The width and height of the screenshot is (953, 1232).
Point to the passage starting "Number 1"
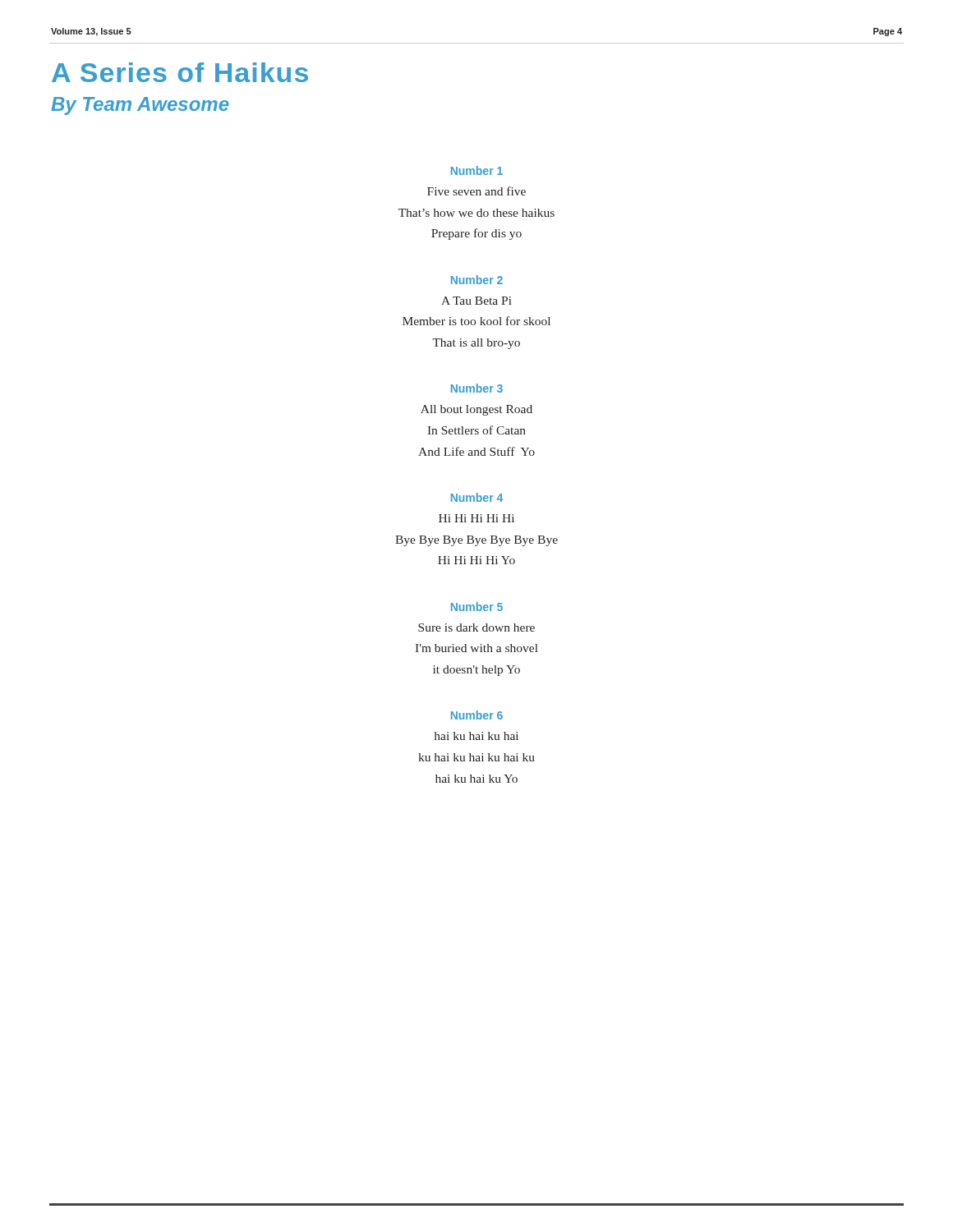[476, 171]
